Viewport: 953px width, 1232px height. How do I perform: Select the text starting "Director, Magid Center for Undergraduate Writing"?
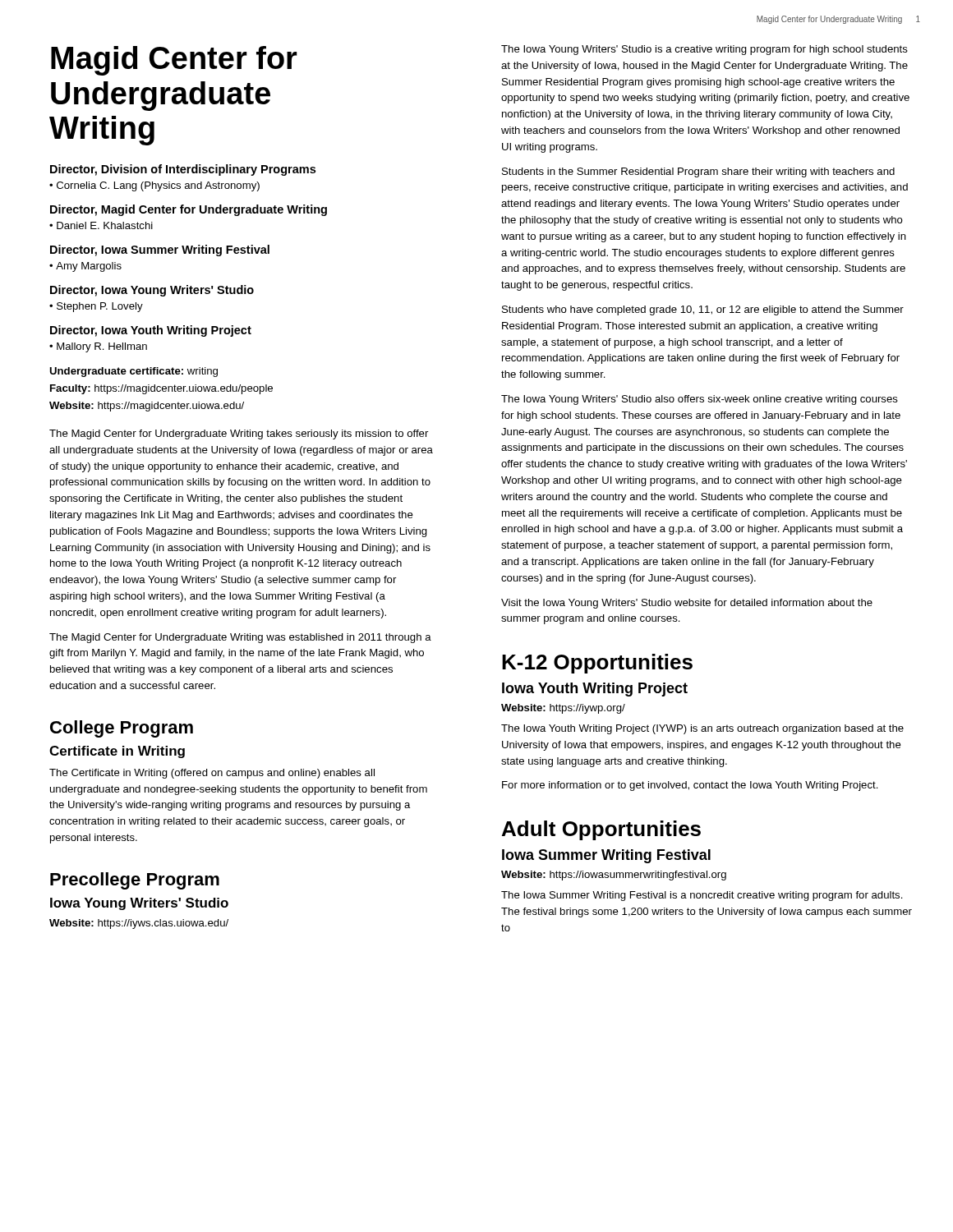tap(242, 209)
